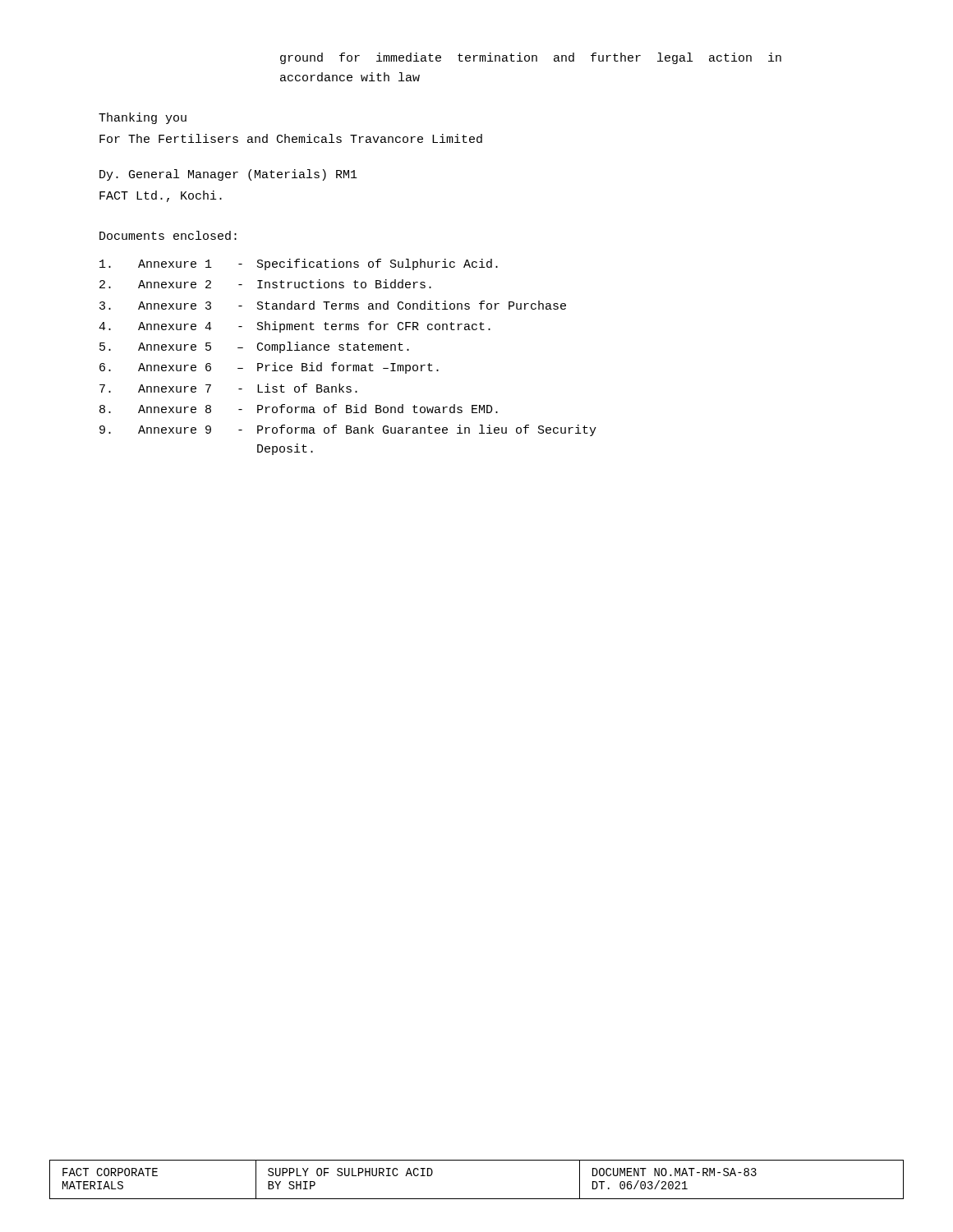Screen dimensions: 1232x953
Task: Locate the element starting "2. Annexure 2"
Action: click(265, 284)
